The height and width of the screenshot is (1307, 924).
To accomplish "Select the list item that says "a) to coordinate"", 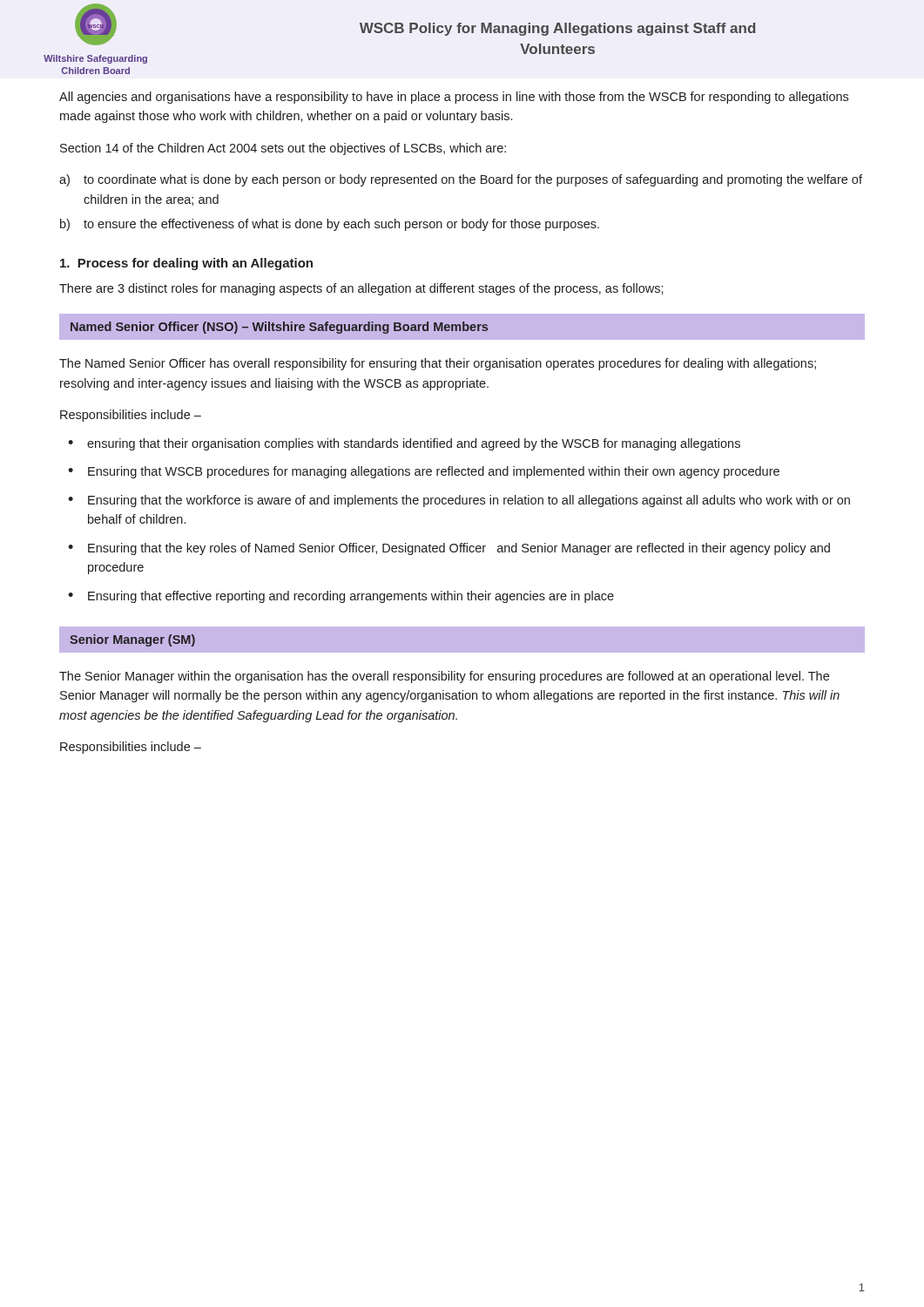I will [x=462, y=190].
